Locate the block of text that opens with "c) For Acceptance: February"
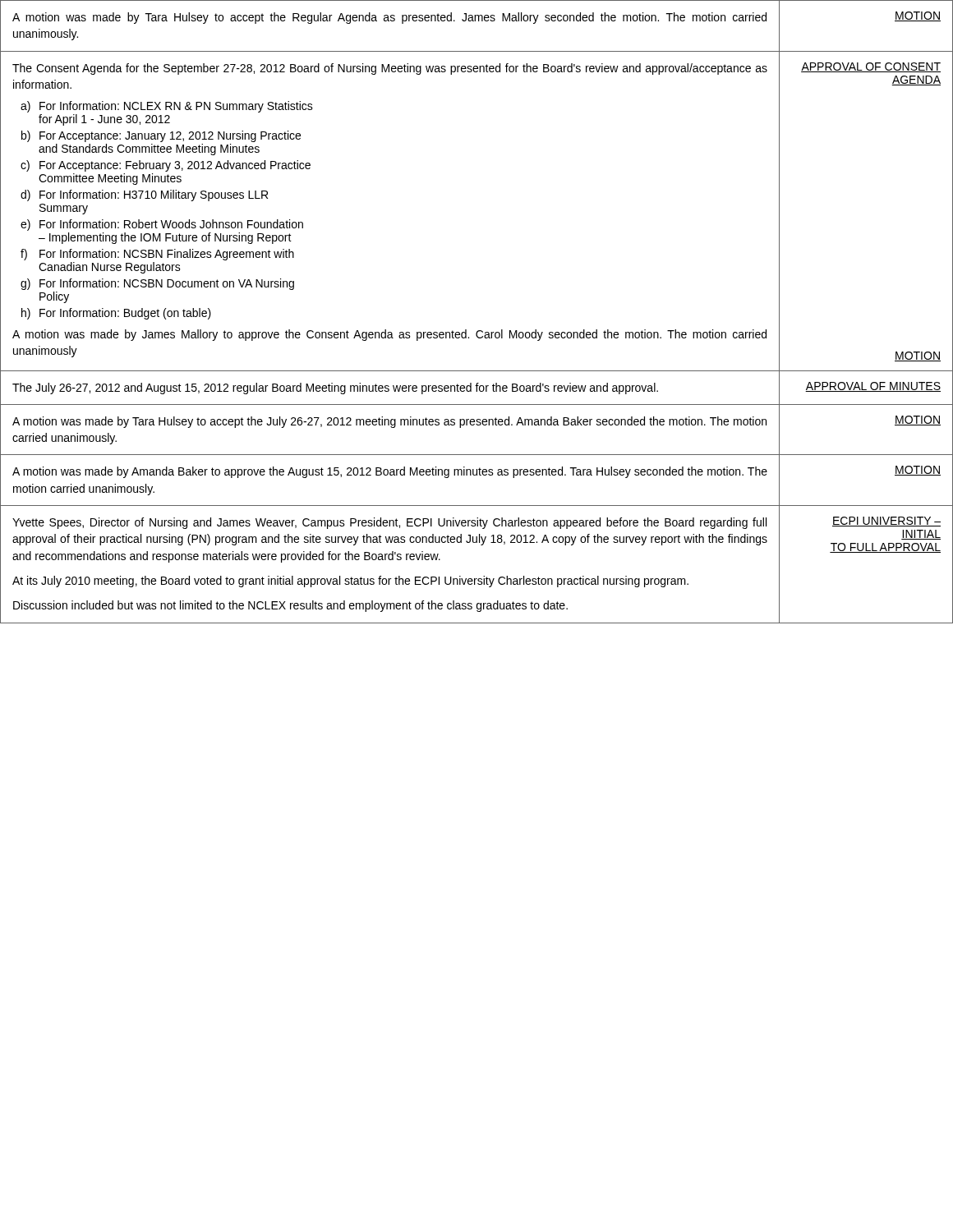The image size is (953, 1232). (x=166, y=166)
